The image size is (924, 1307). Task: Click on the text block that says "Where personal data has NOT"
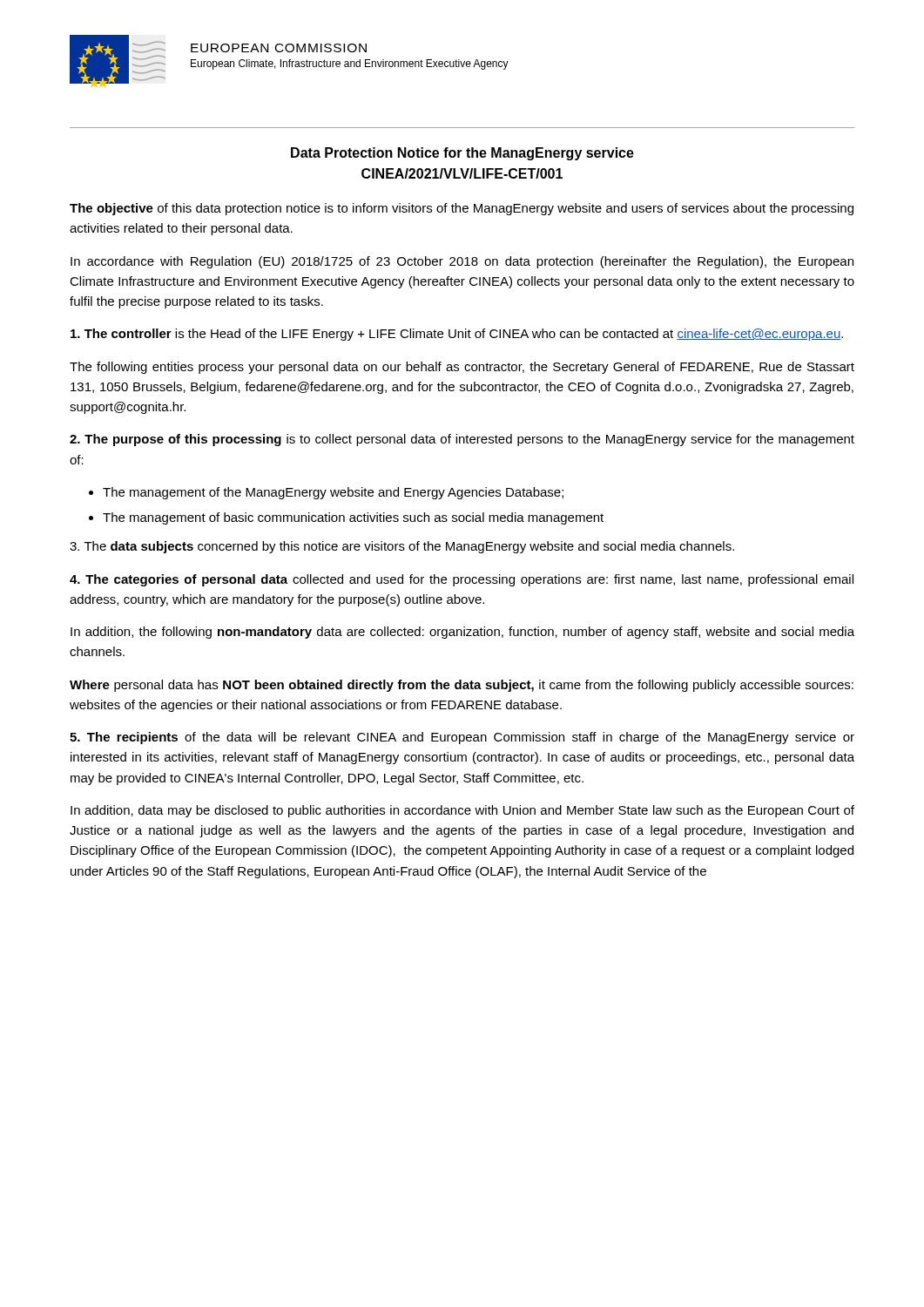tap(462, 694)
